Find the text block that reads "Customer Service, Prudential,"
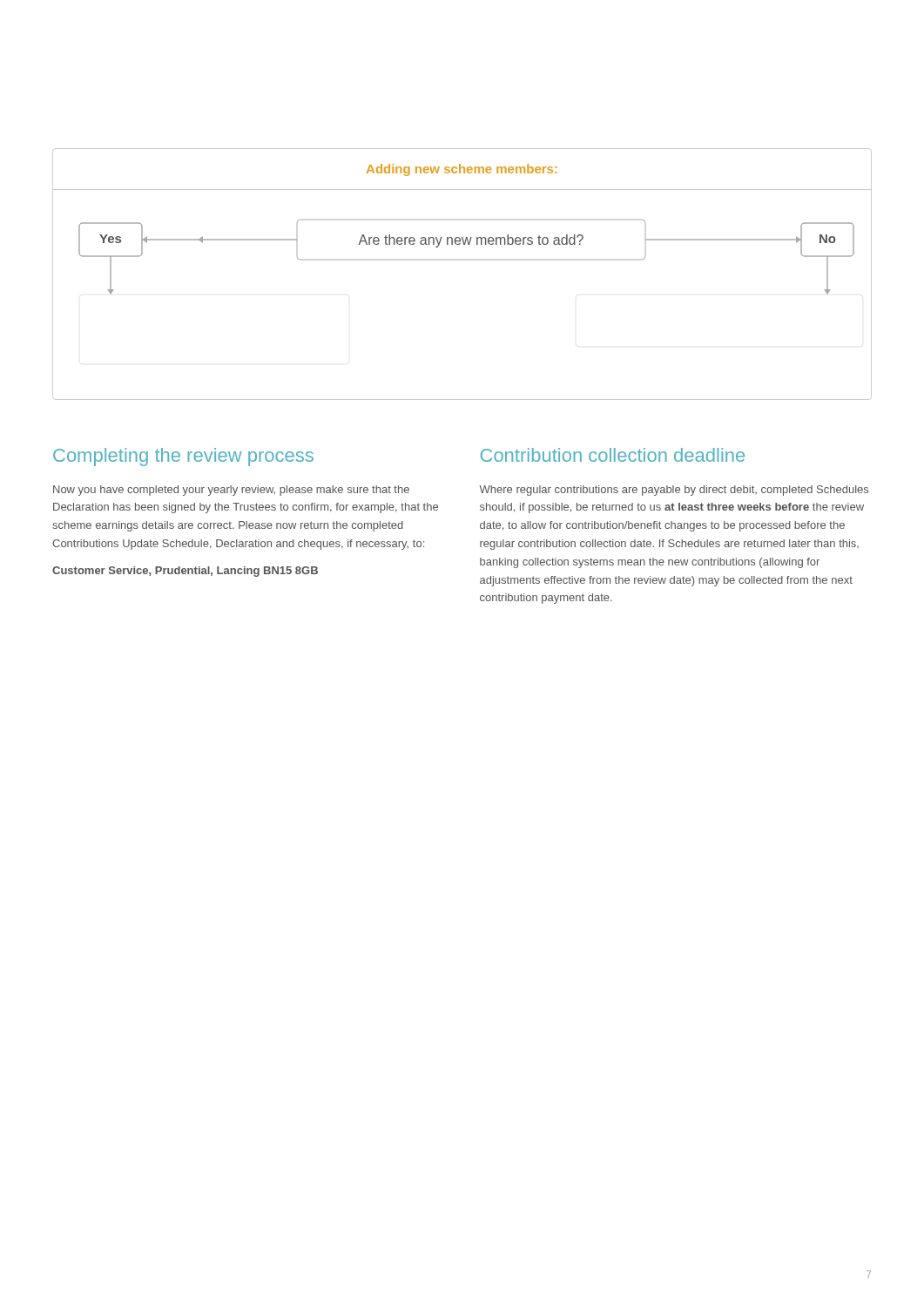The image size is (924, 1307). tap(248, 571)
